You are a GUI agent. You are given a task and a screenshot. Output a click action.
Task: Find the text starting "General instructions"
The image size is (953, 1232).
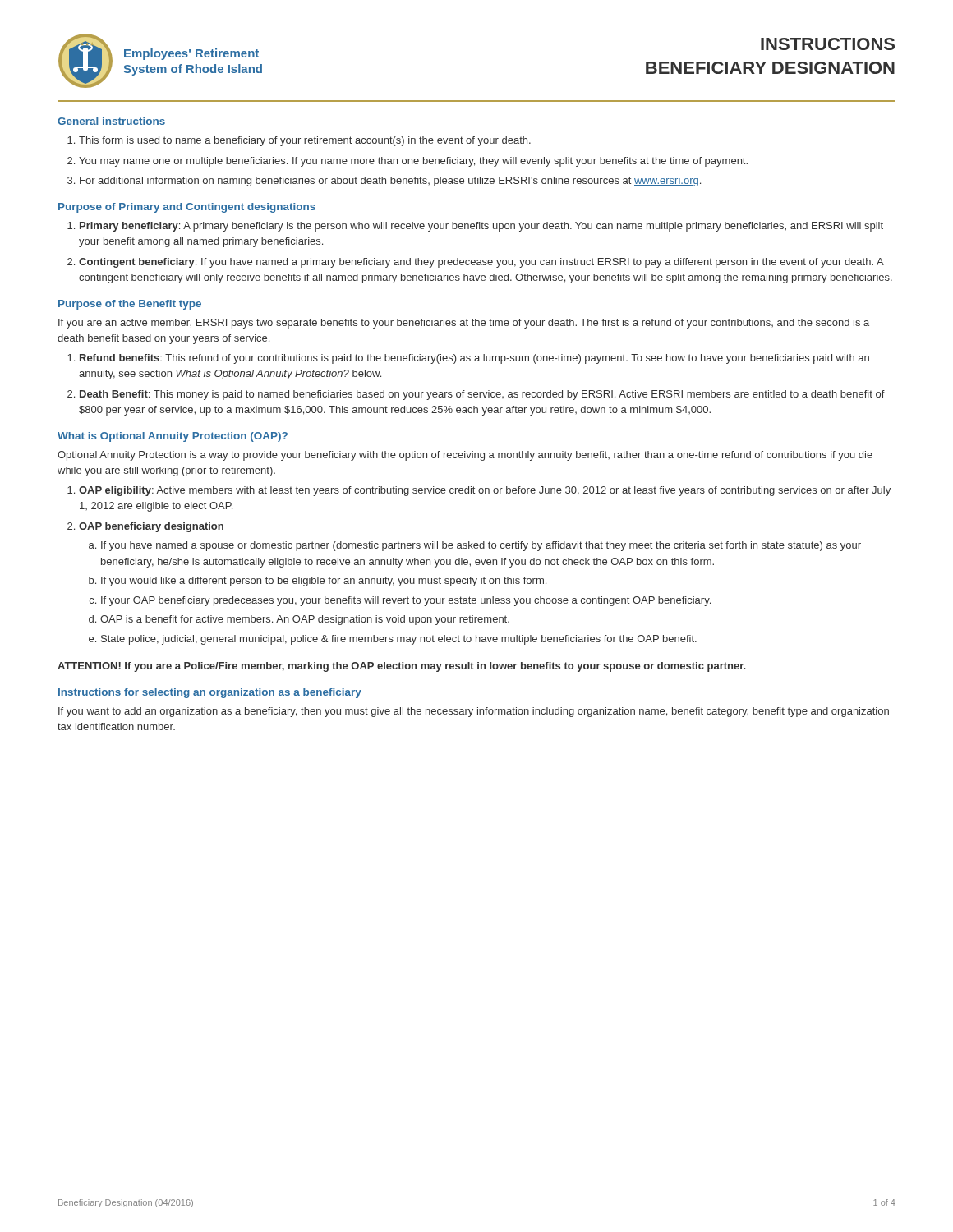(111, 121)
